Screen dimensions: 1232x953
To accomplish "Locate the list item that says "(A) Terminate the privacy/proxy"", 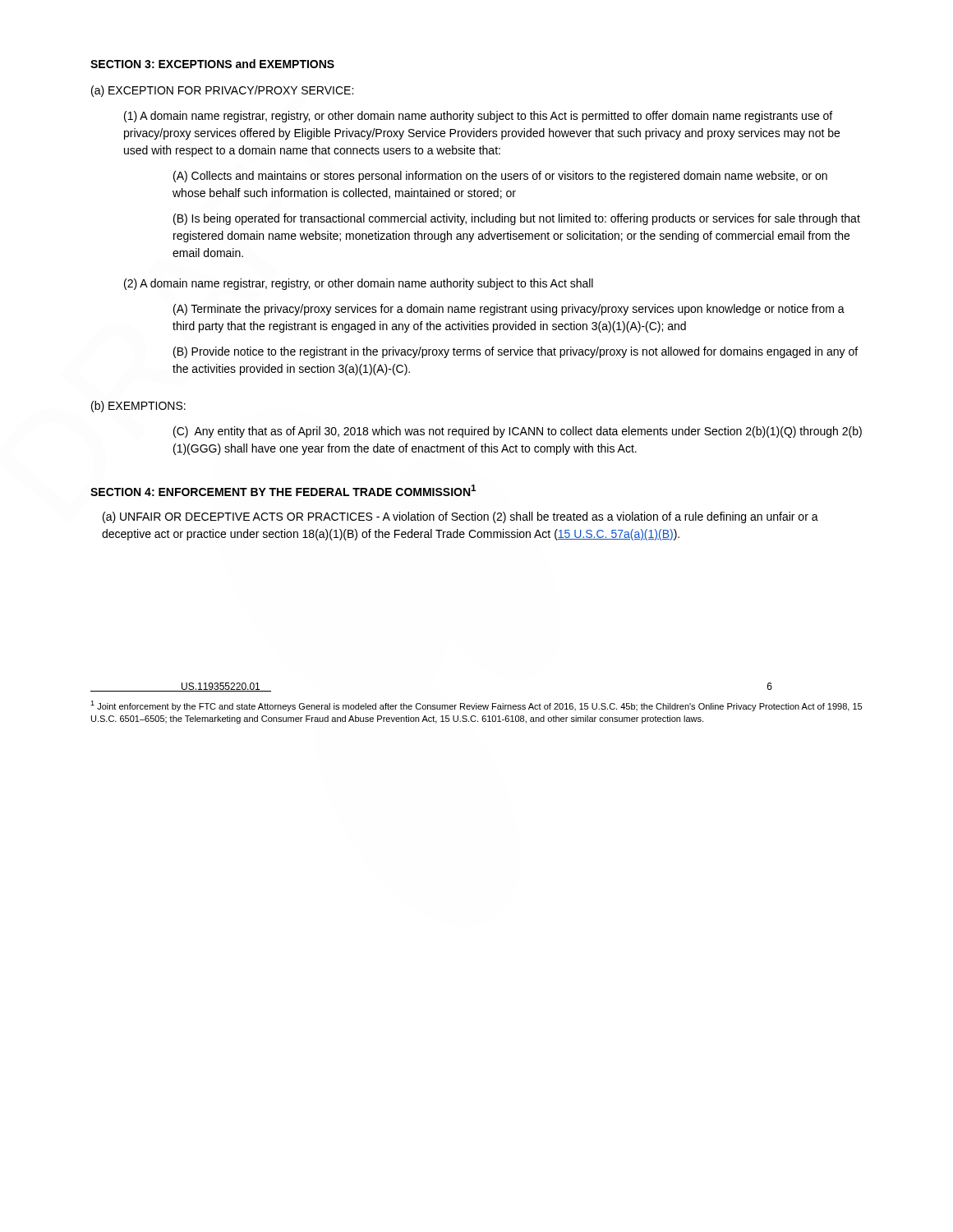I will pos(508,317).
